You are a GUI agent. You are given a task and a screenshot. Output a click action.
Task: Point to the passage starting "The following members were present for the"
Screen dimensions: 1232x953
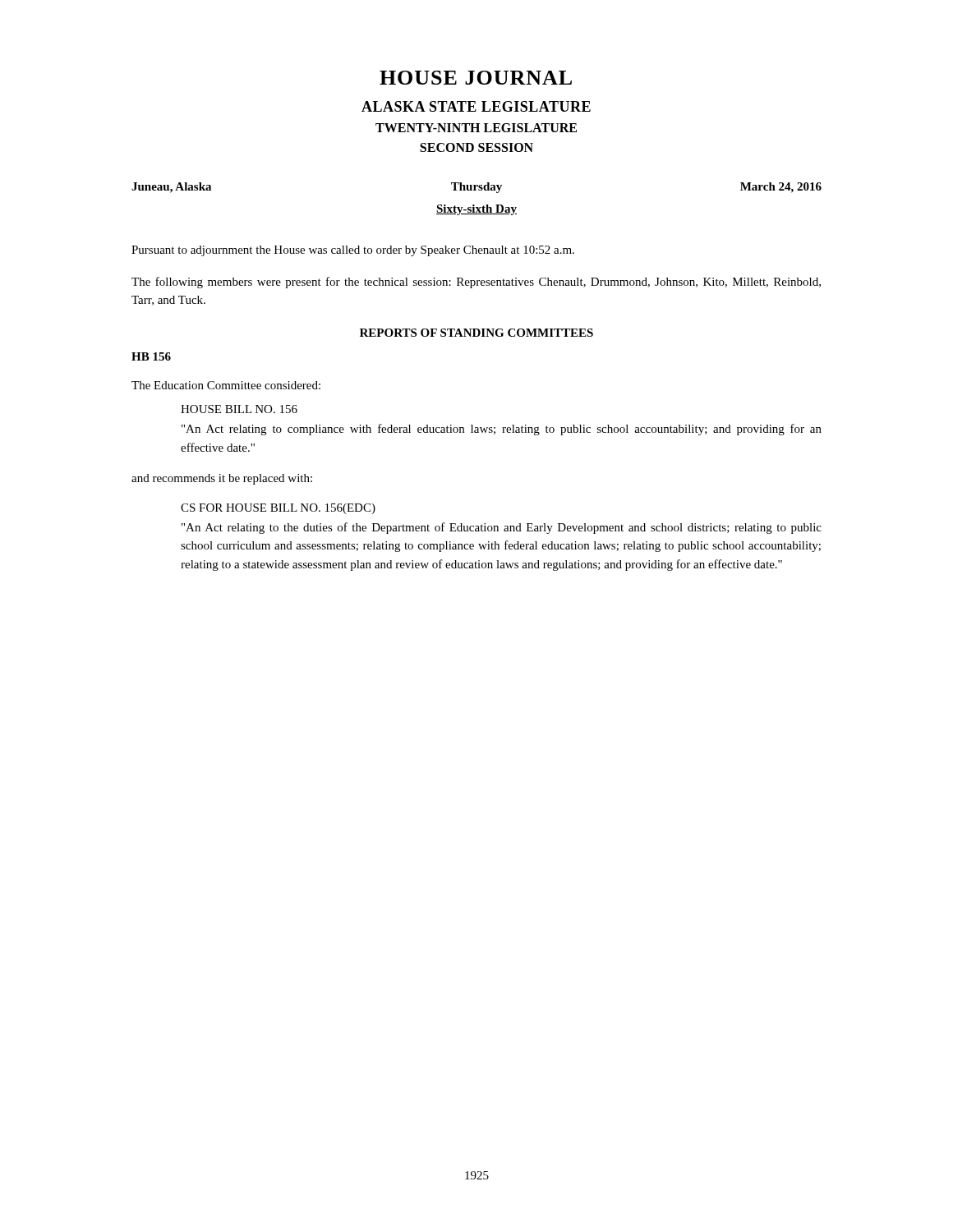476,291
